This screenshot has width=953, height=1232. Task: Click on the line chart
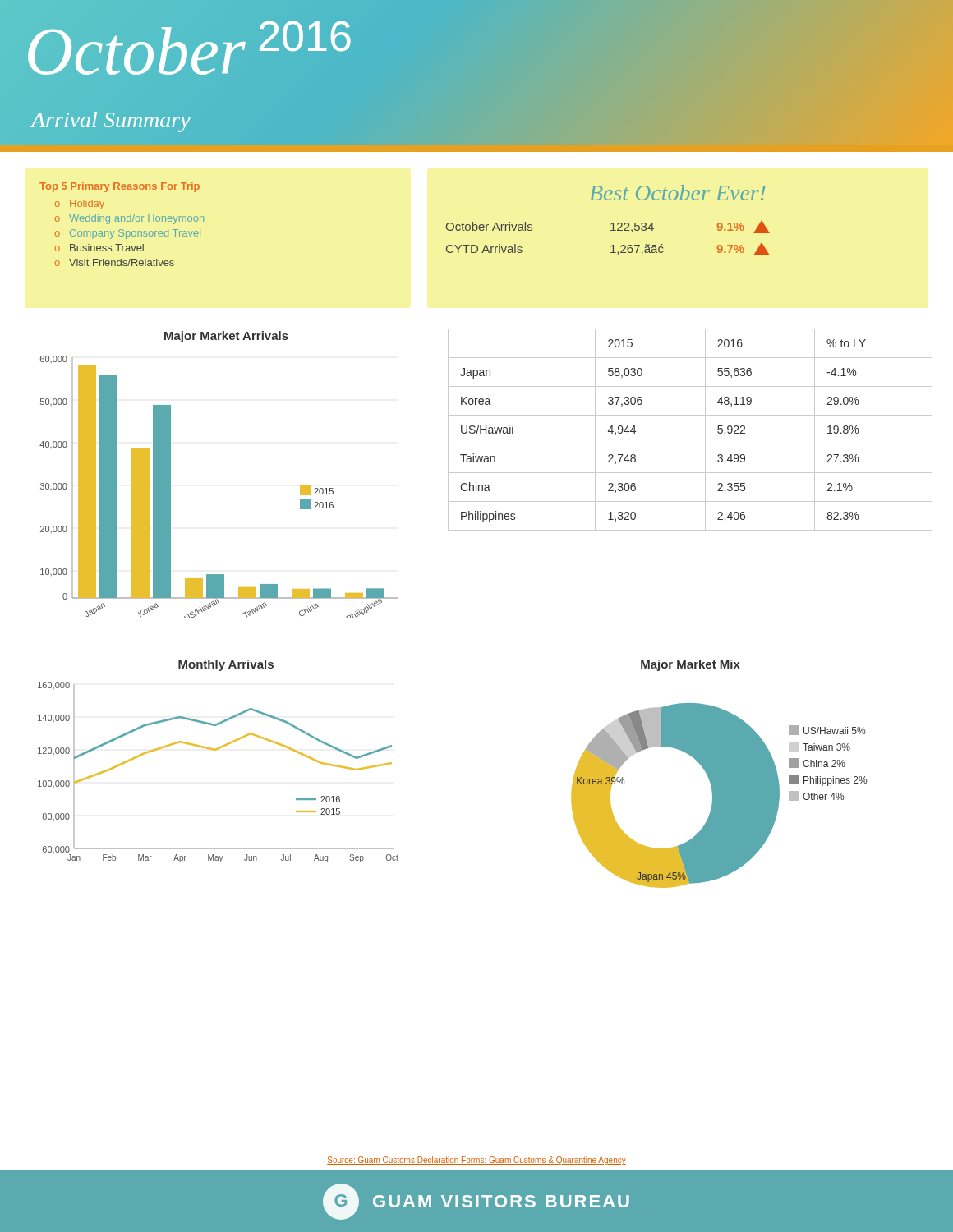click(x=226, y=797)
